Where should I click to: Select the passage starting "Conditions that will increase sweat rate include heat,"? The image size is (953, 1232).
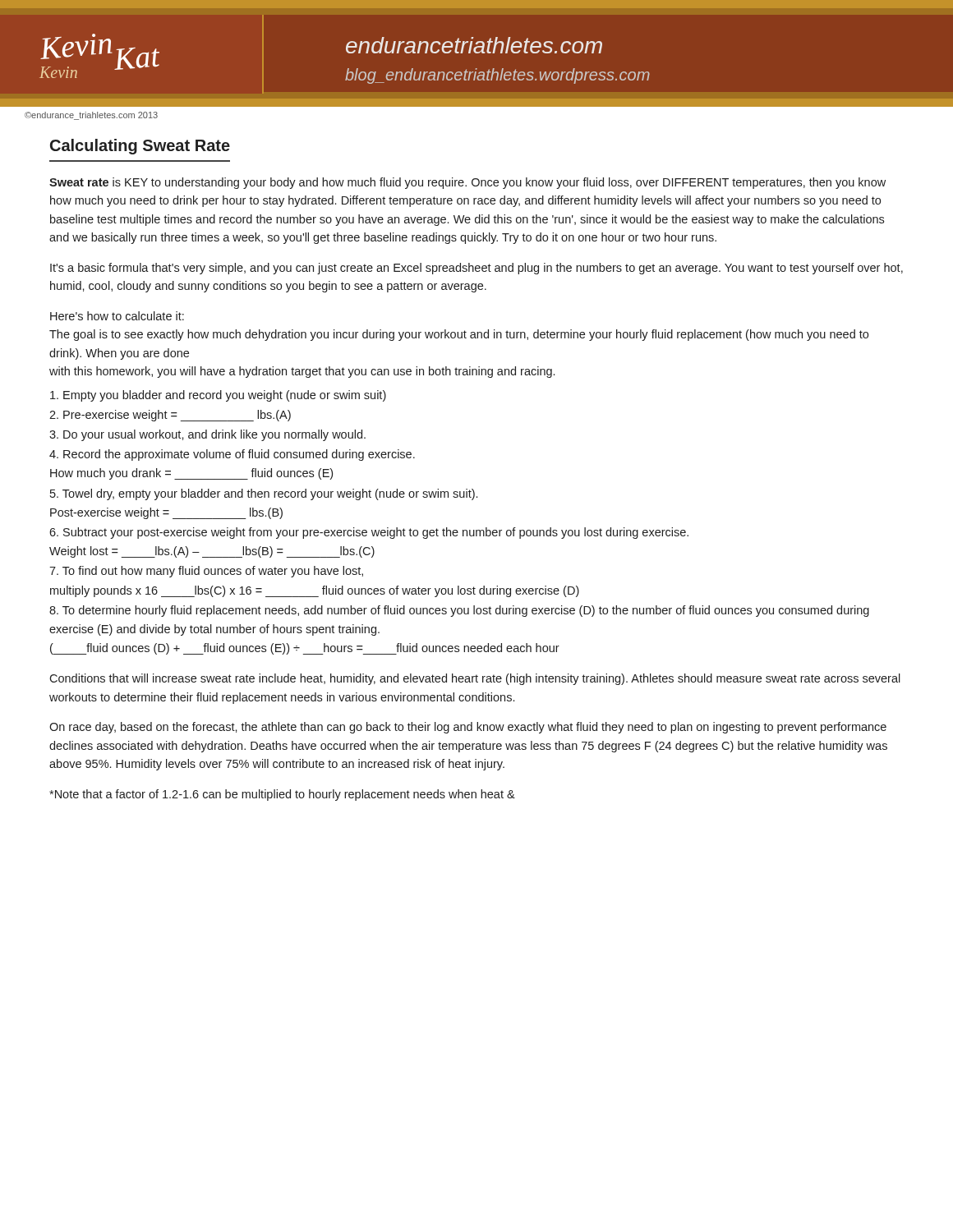click(475, 688)
